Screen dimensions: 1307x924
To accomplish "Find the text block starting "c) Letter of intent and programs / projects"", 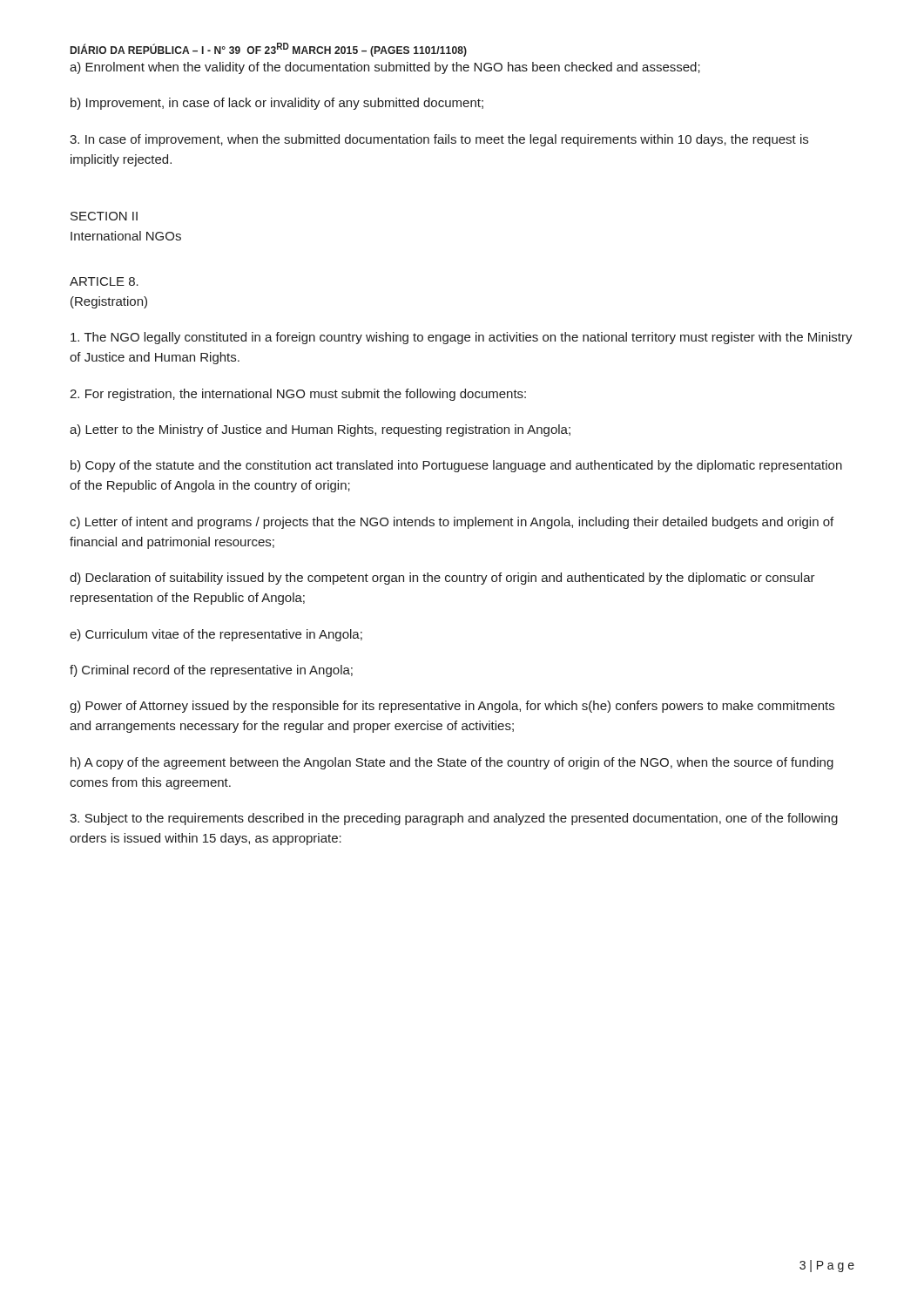I will click(x=452, y=531).
